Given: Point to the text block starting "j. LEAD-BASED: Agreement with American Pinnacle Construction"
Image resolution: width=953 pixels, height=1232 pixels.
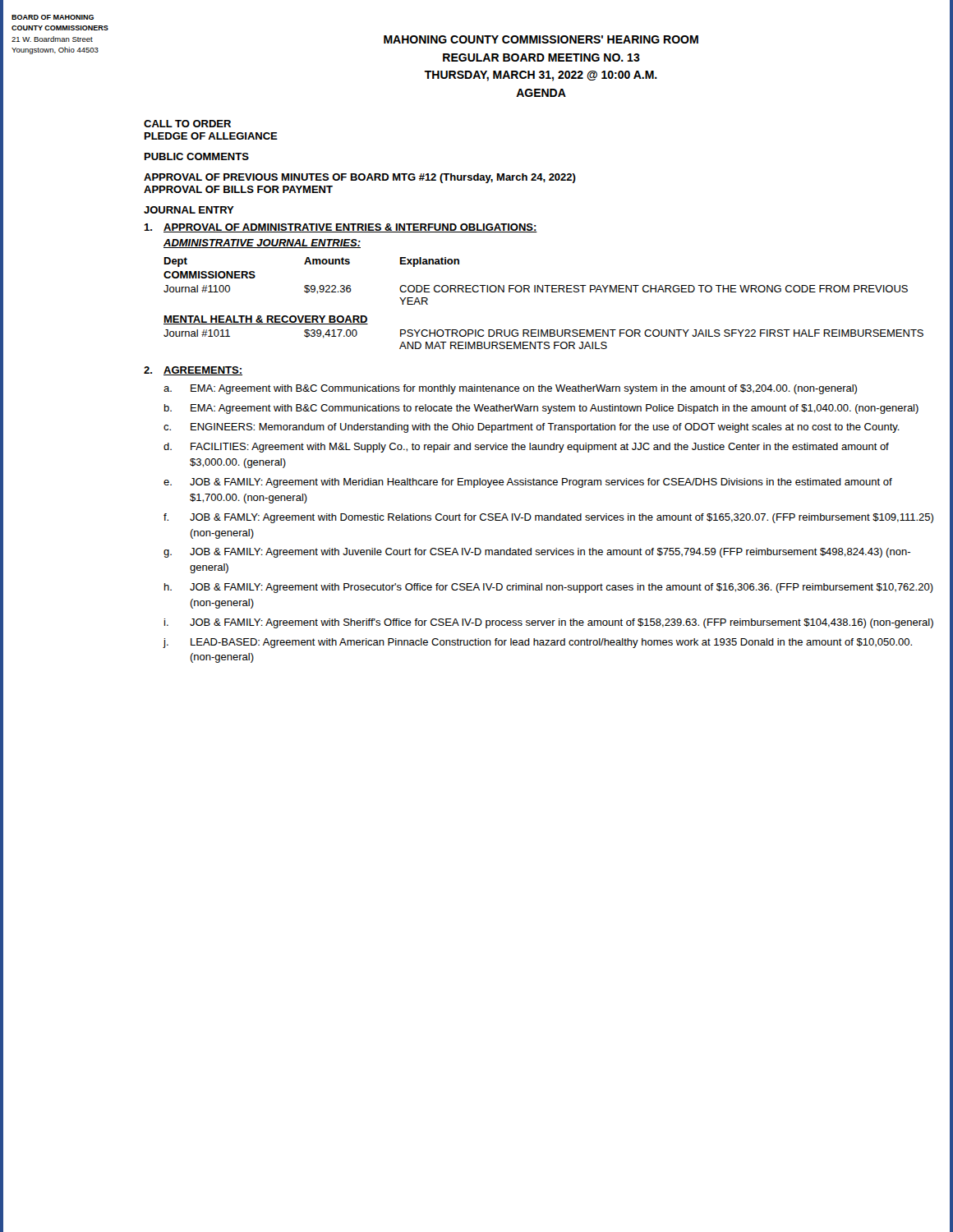Looking at the screenshot, I should [551, 650].
